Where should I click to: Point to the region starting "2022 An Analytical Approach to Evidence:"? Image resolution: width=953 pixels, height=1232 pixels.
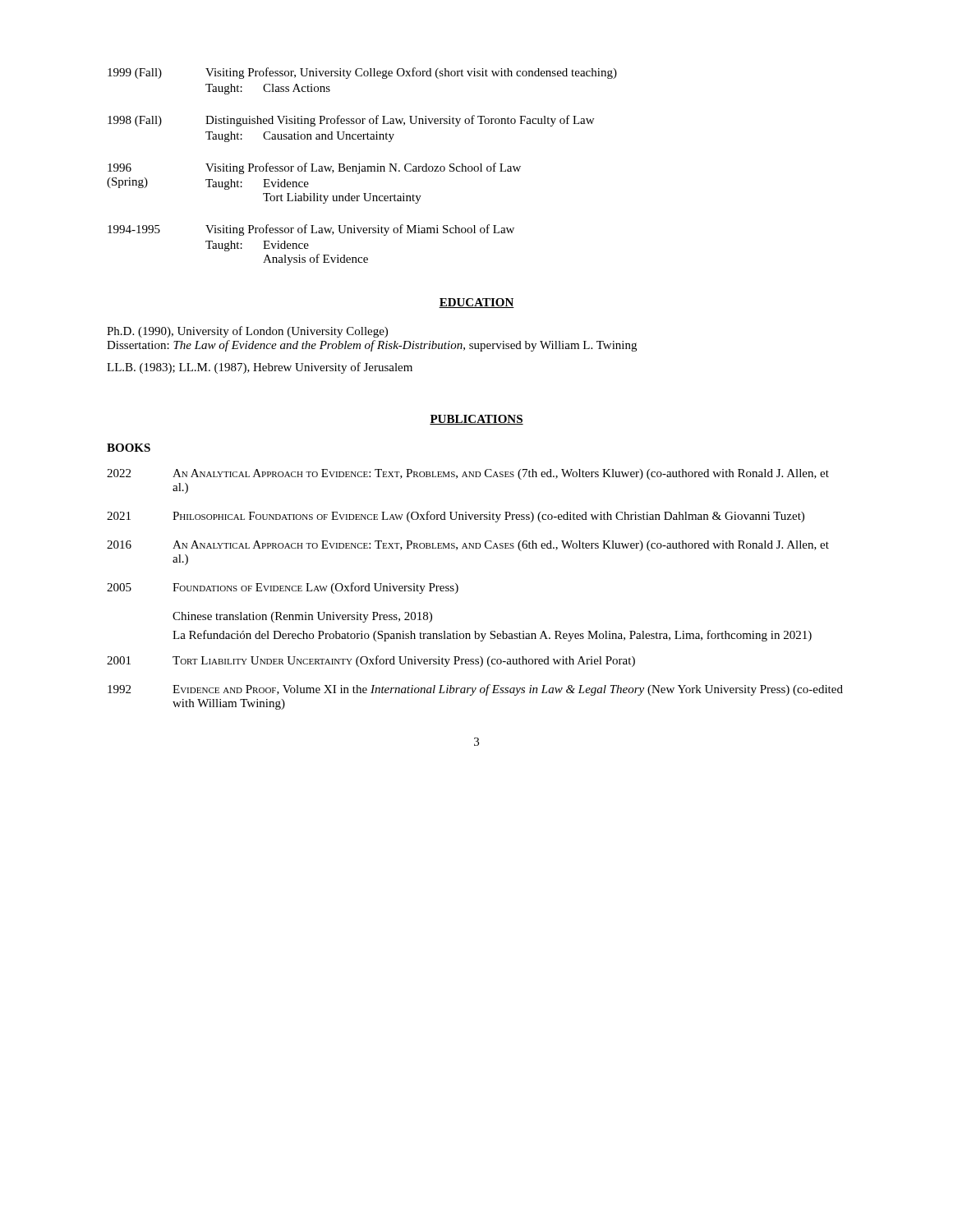point(476,480)
